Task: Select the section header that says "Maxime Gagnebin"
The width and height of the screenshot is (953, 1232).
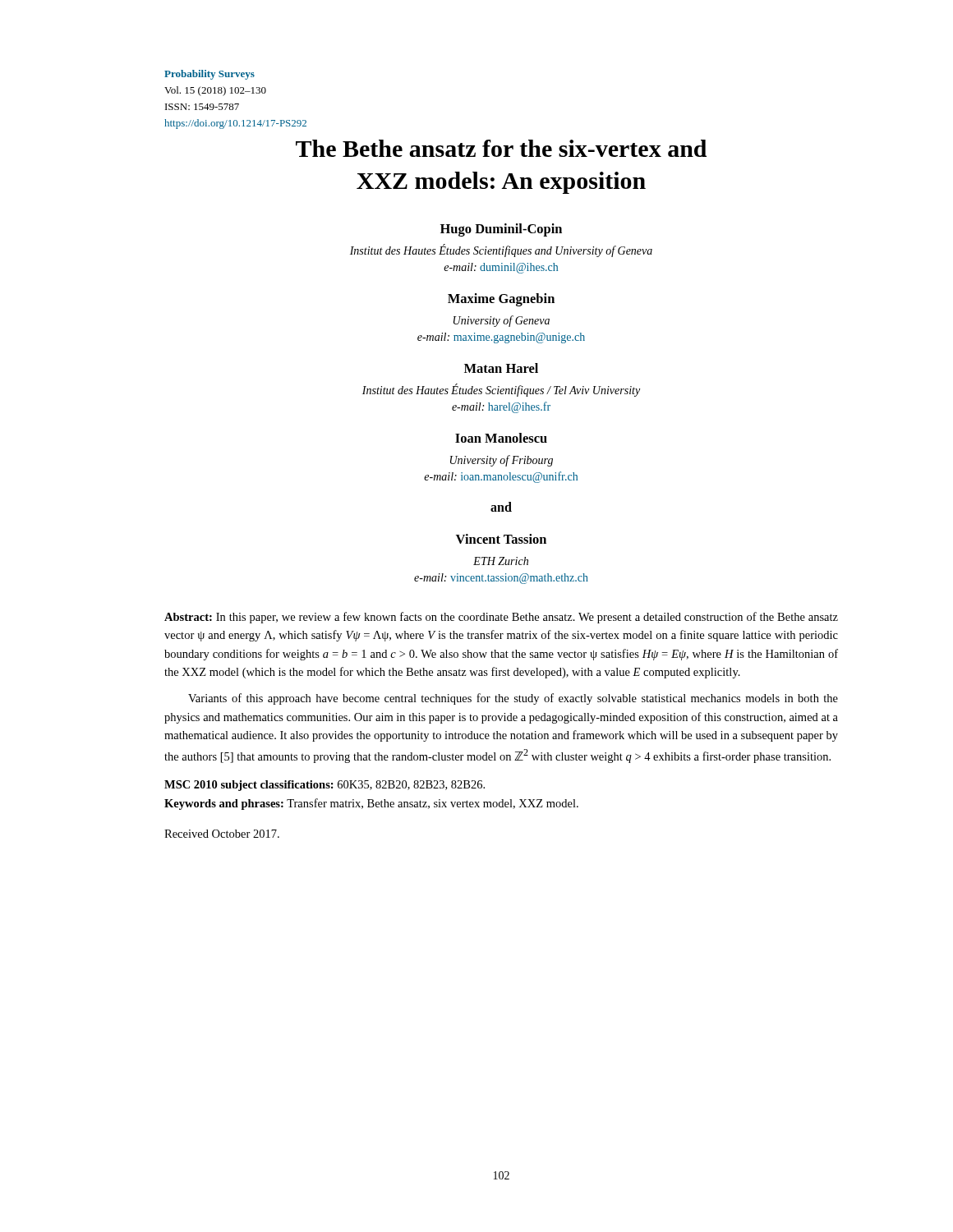Action: [x=501, y=298]
